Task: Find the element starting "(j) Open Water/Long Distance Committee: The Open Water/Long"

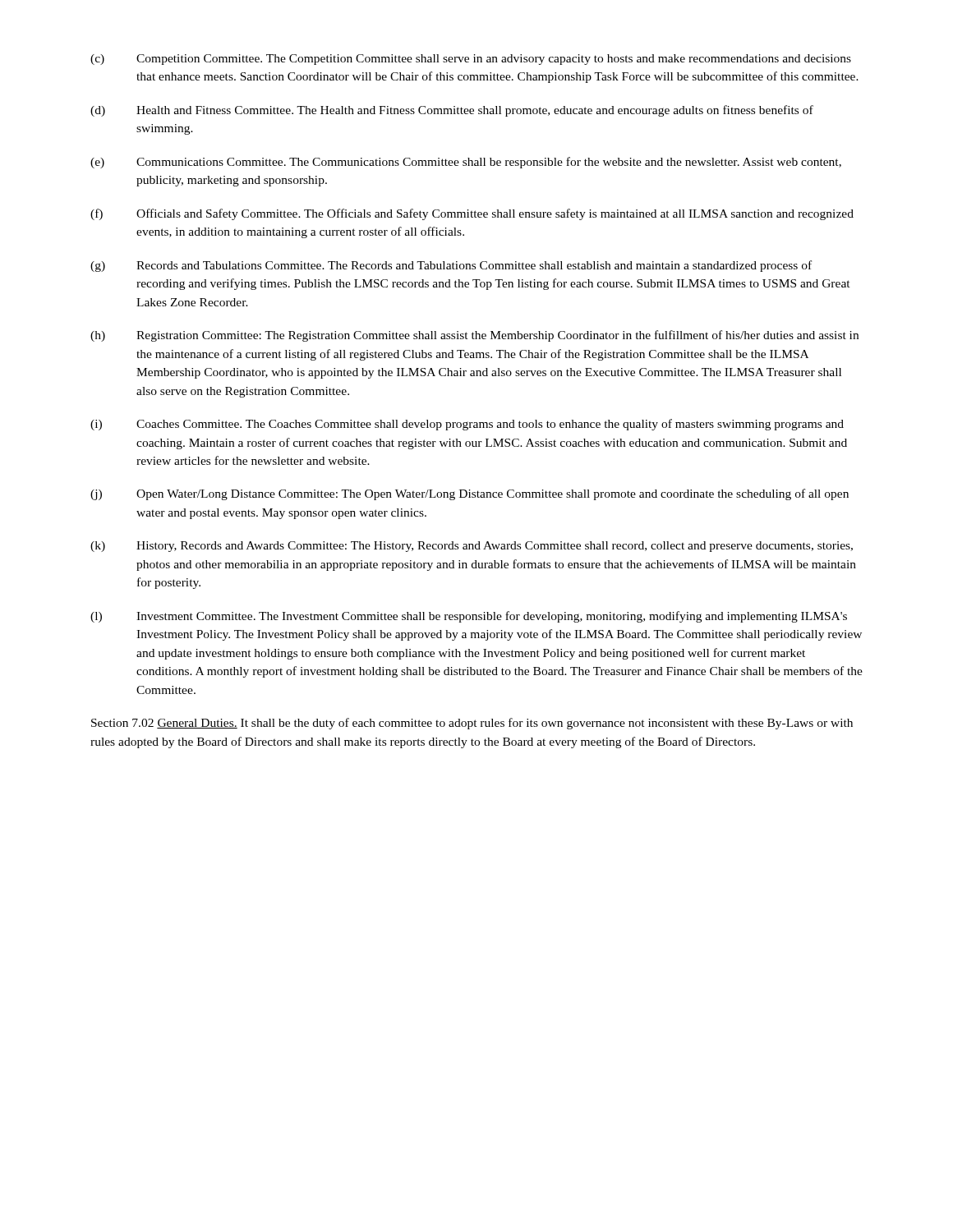Action: (476, 503)
